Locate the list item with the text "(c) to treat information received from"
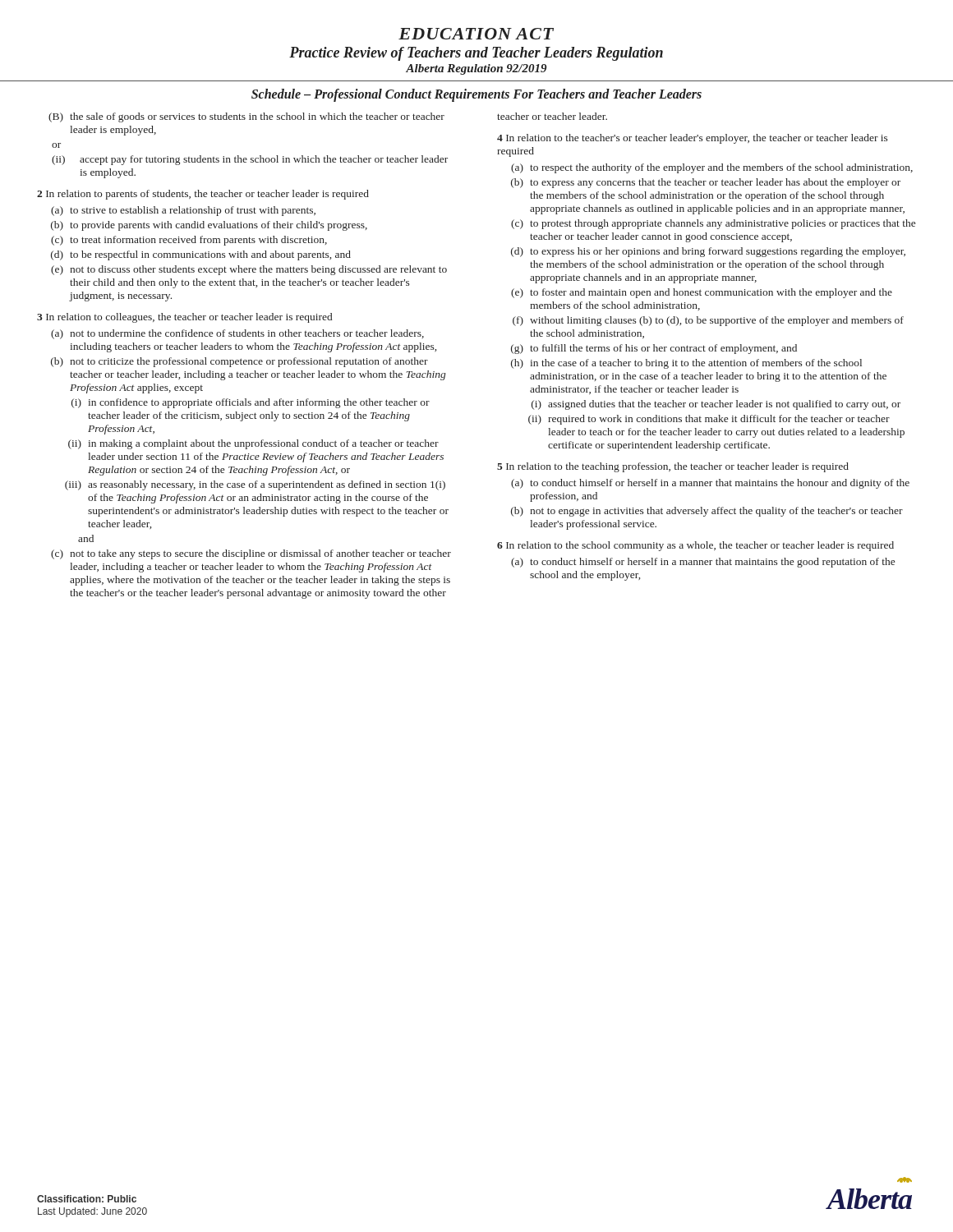 click(x=246, y=240)
